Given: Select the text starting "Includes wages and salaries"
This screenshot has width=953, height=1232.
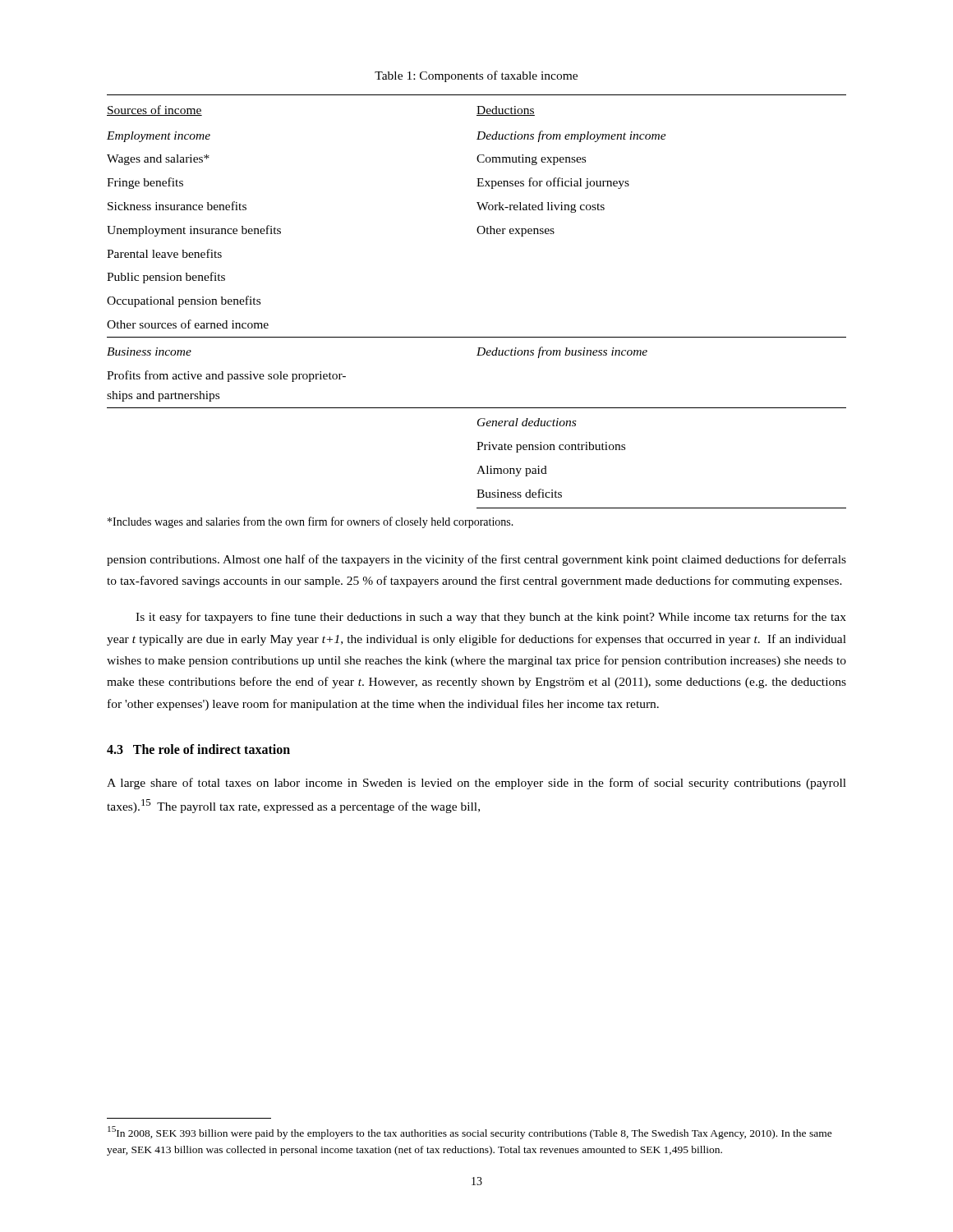Looking at the screenshot, I should point(310,522).
